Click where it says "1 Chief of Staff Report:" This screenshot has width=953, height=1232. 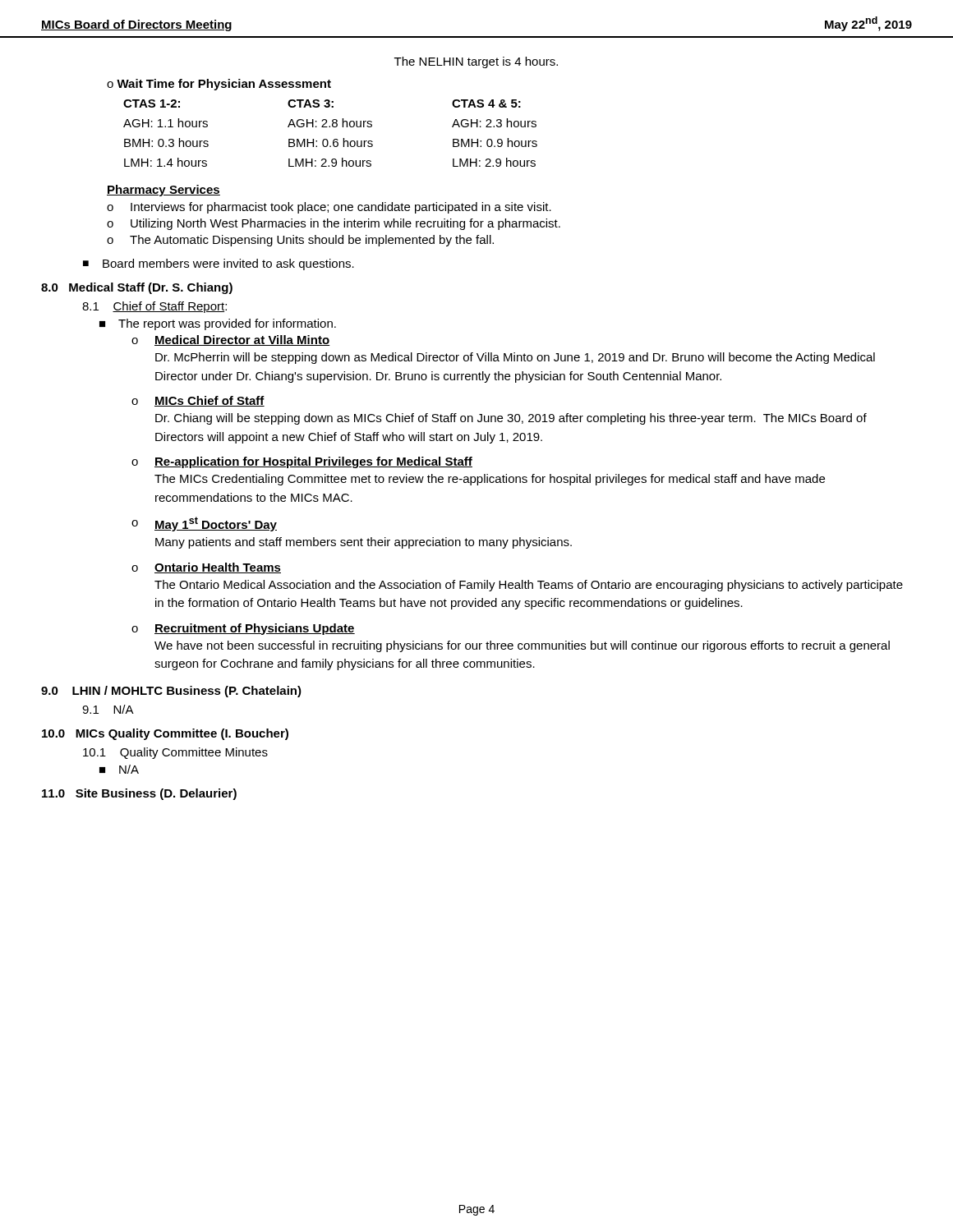(155, 306)
